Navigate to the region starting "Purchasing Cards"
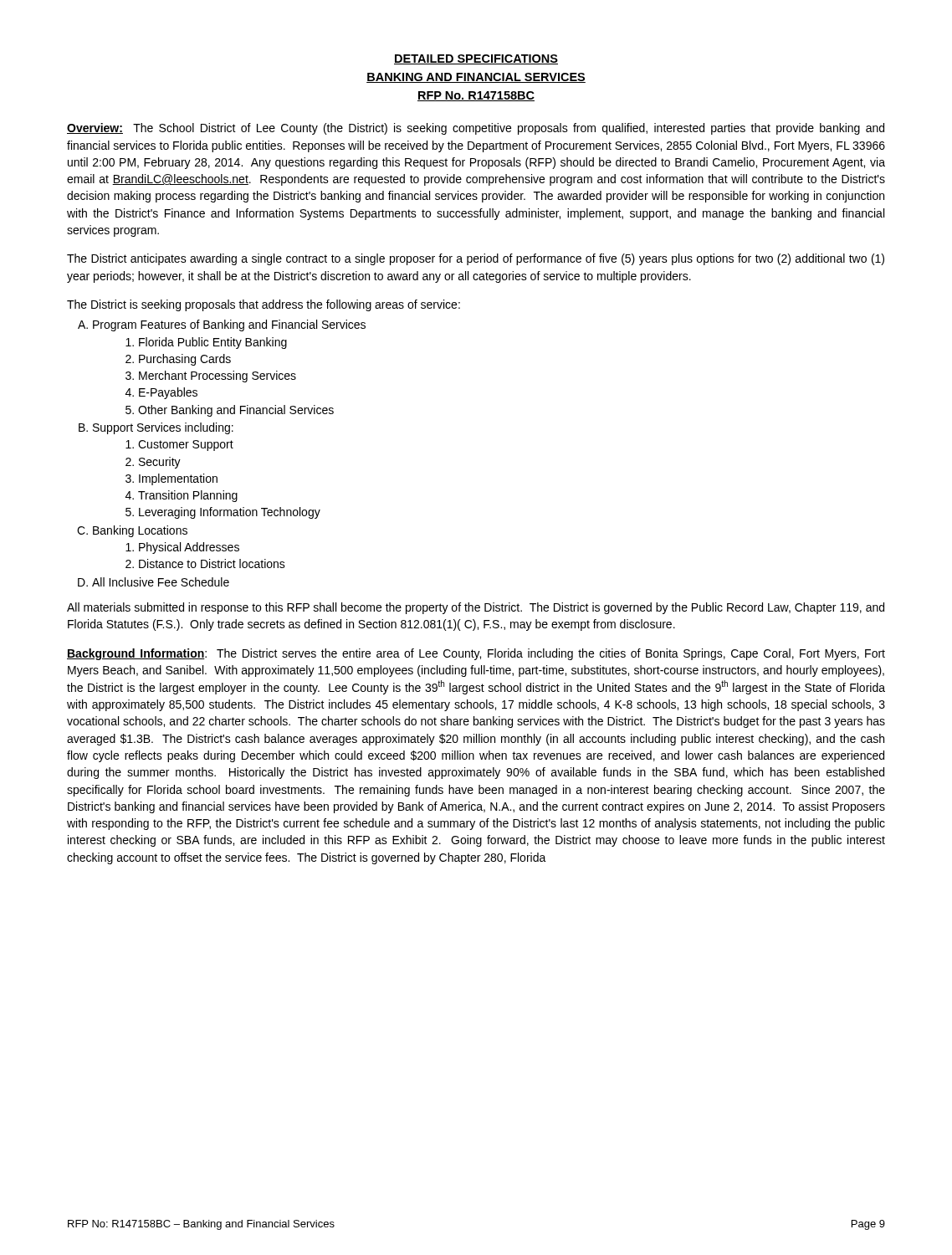 click(185, 359)
